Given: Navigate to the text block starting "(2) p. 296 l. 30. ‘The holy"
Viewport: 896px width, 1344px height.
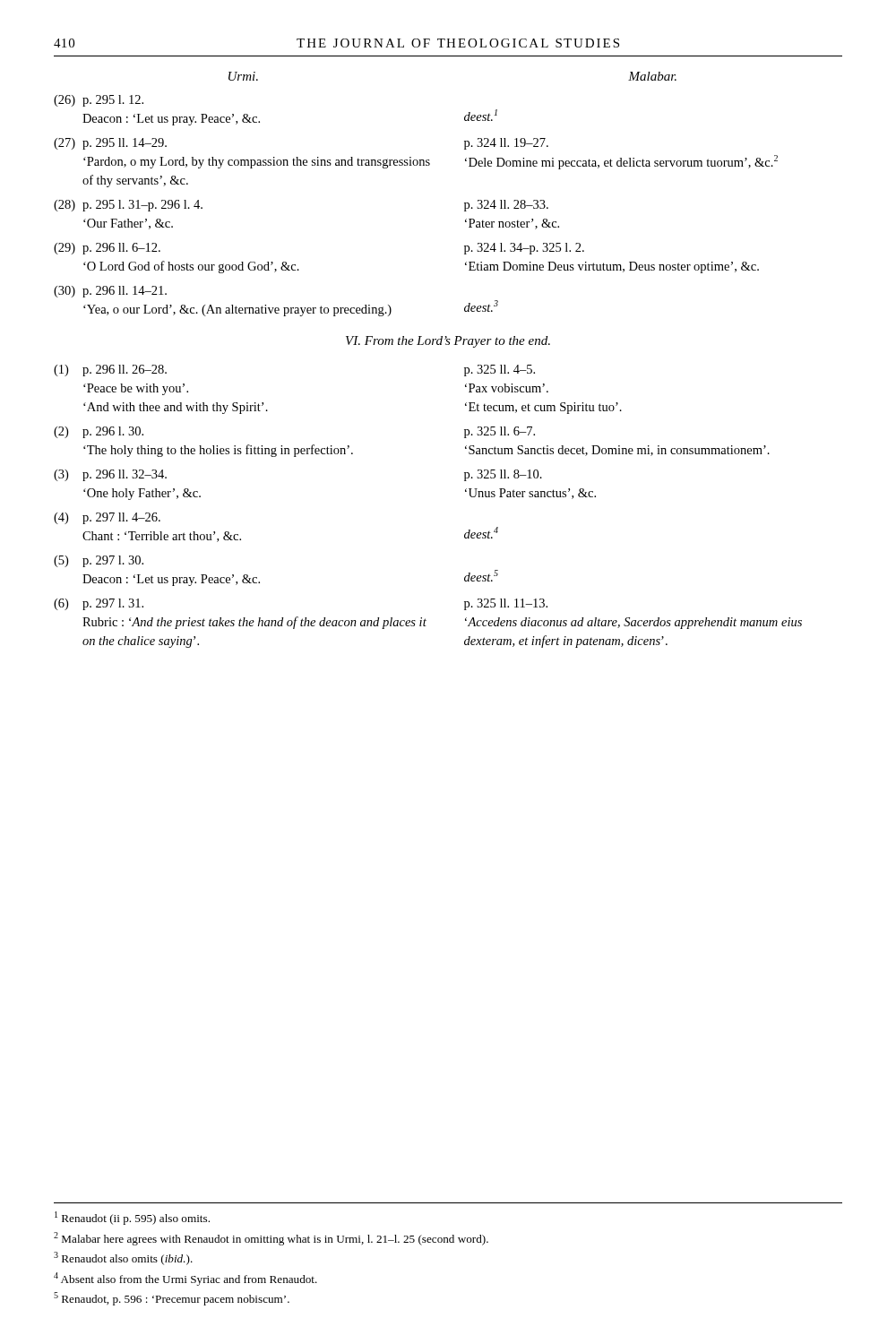Looking at the screenshot, I should coord(243,441).
